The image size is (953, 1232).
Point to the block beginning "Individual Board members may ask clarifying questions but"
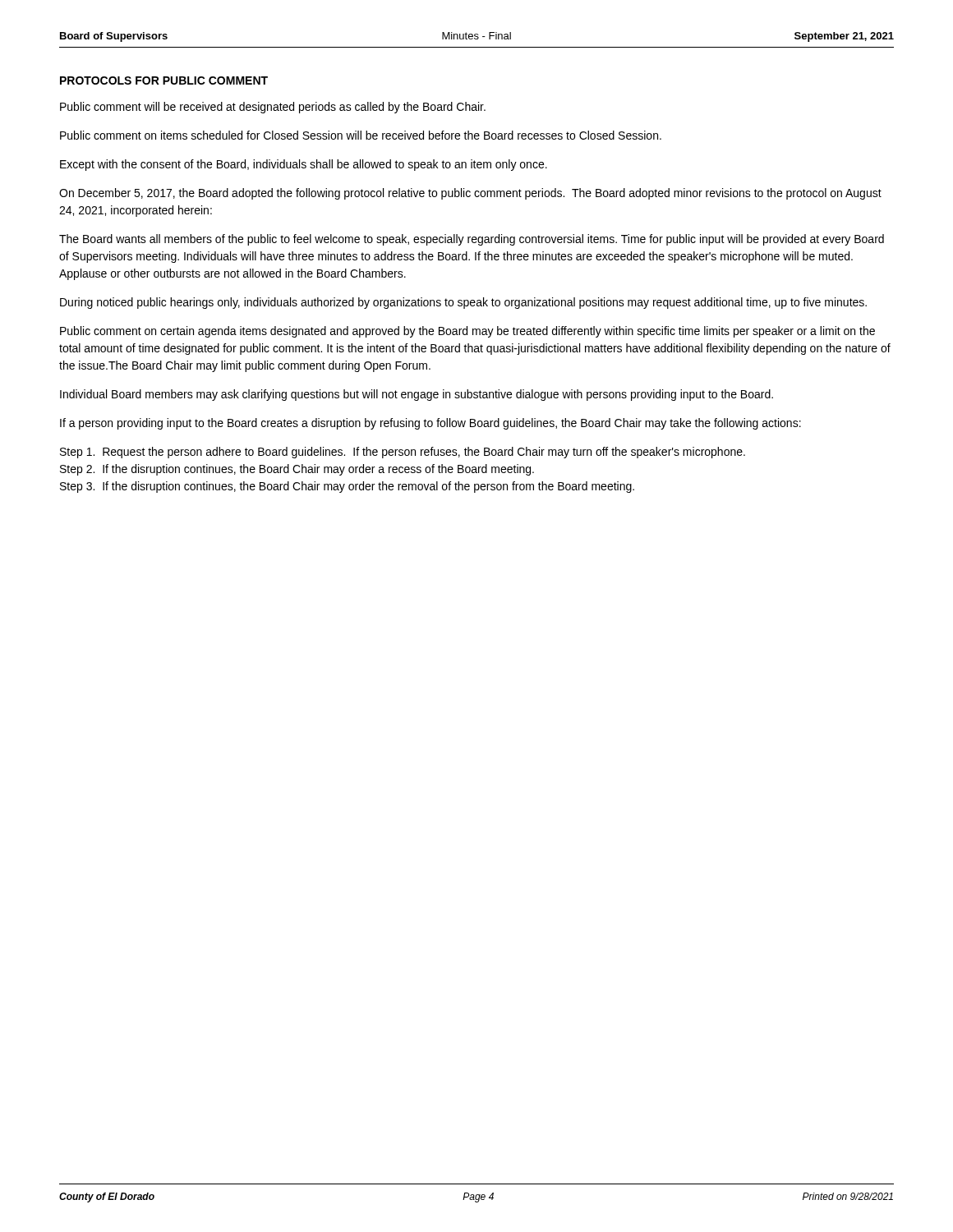click(x=417, y=394)
